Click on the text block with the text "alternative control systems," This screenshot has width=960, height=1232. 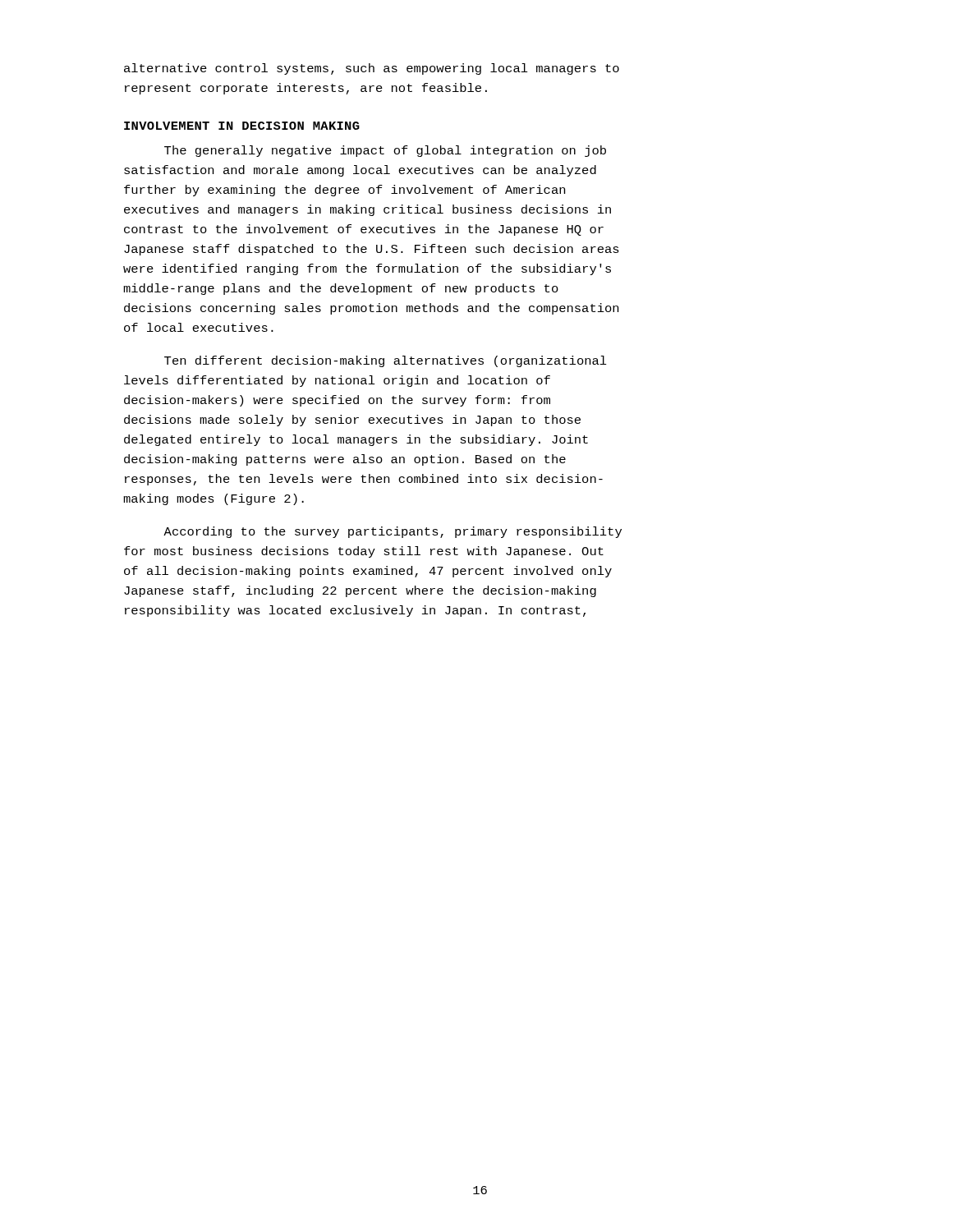tap(371, 79)
